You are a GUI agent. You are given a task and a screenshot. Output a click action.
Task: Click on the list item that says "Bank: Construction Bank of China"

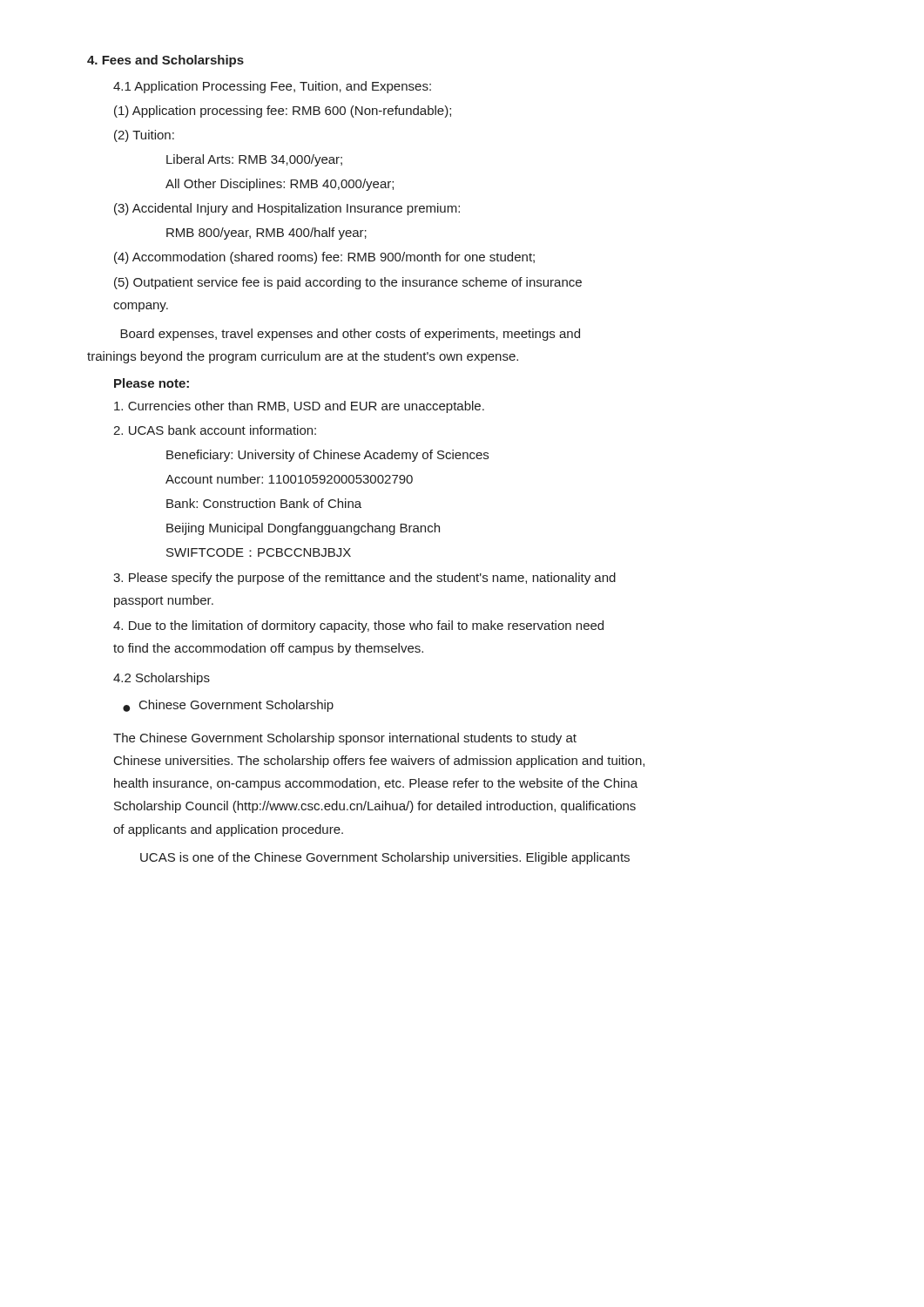coord(264,503)
